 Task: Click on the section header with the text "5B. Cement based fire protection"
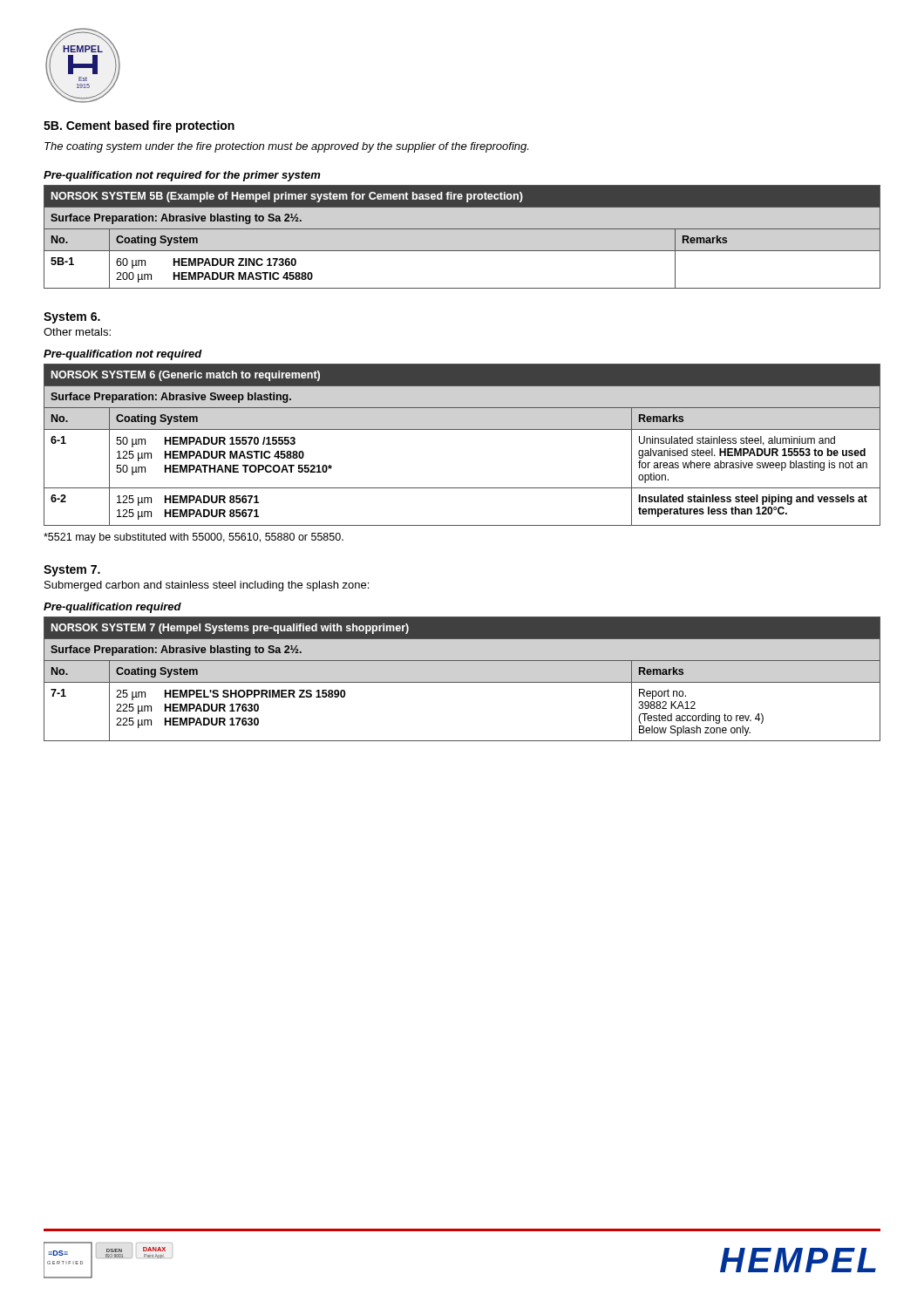[139, 126]
